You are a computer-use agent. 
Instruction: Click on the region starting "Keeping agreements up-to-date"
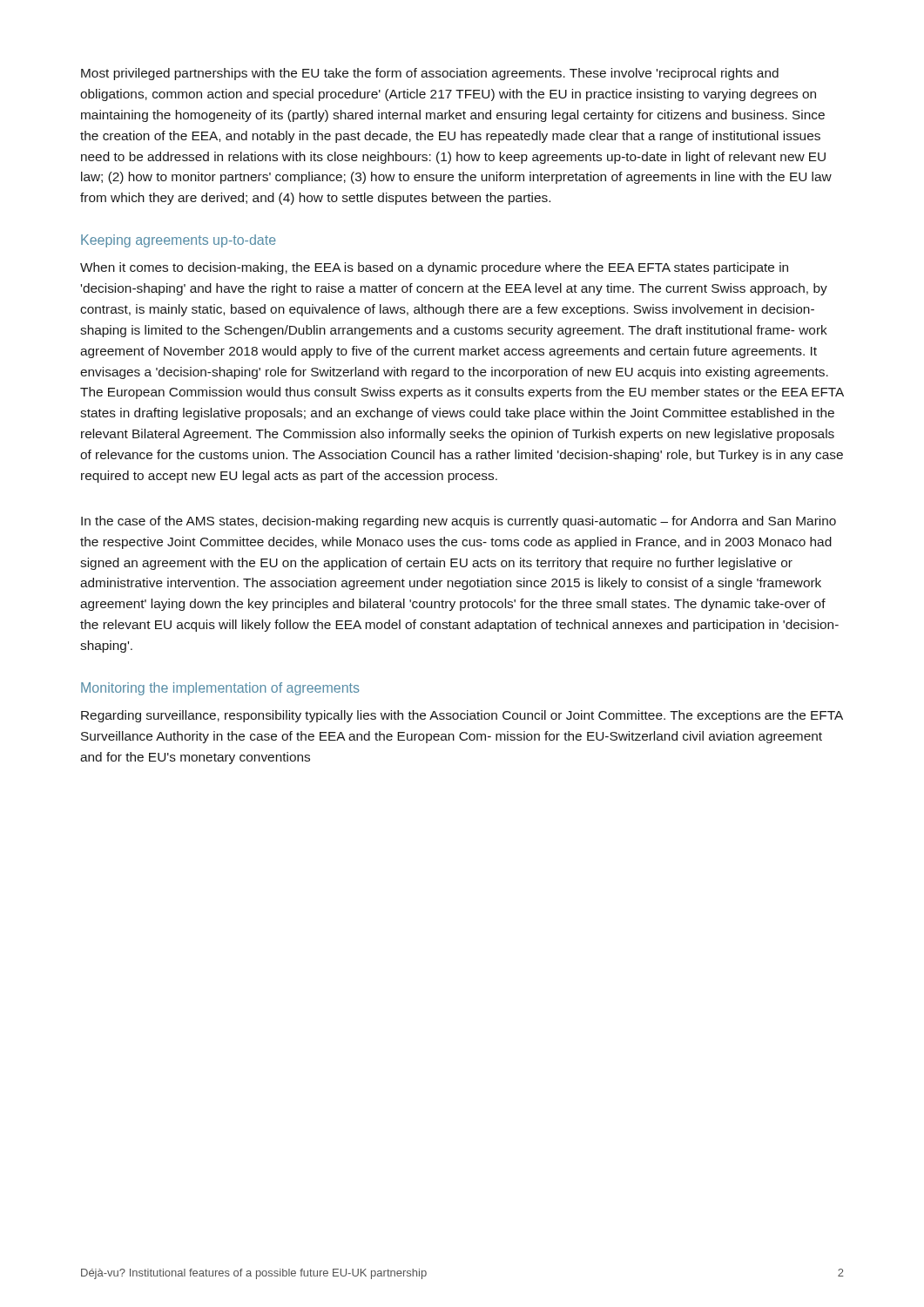pyautogui.click(x=178, y=240)
